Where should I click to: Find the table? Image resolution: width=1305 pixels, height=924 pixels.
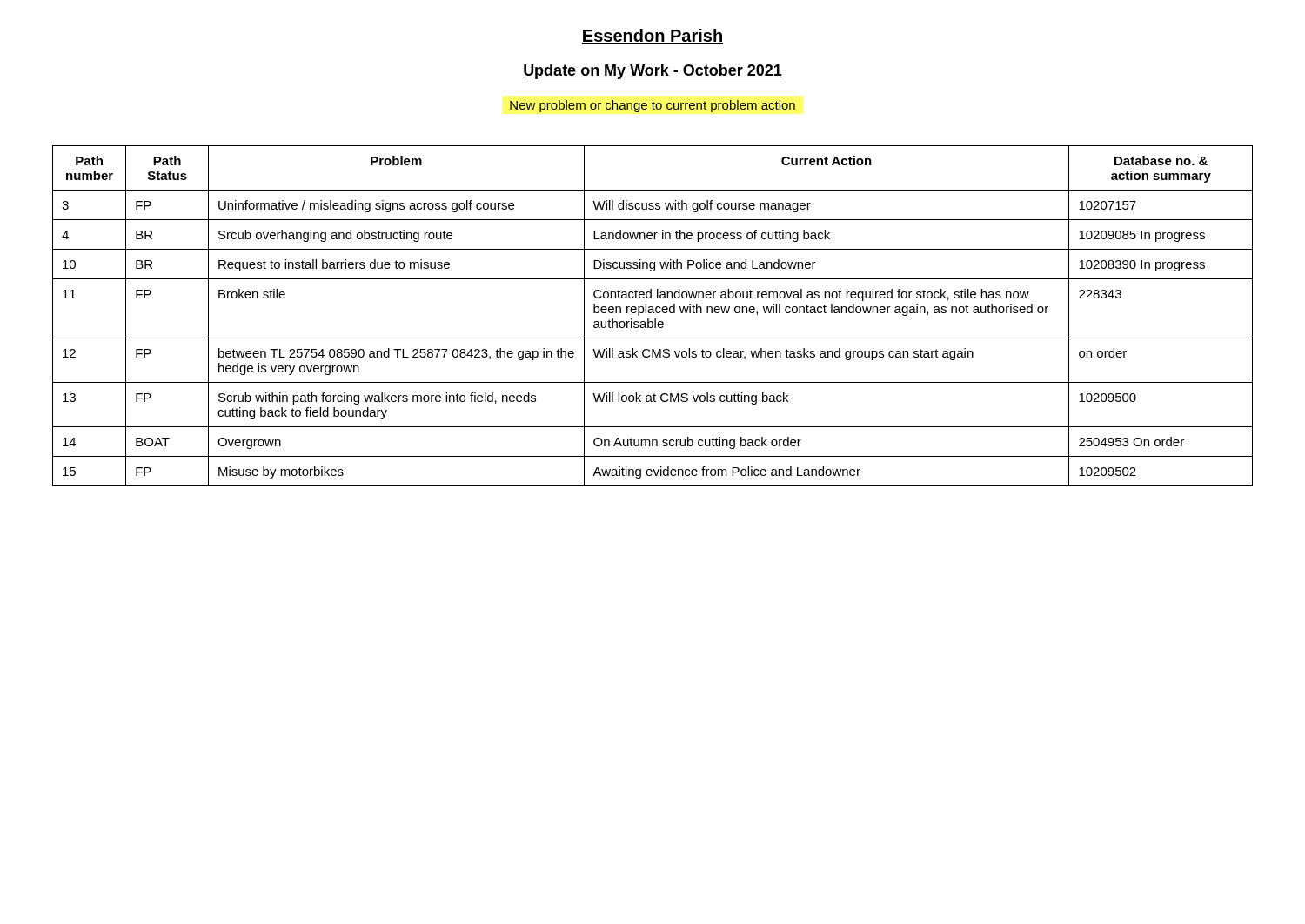click(x=652, y=316)
